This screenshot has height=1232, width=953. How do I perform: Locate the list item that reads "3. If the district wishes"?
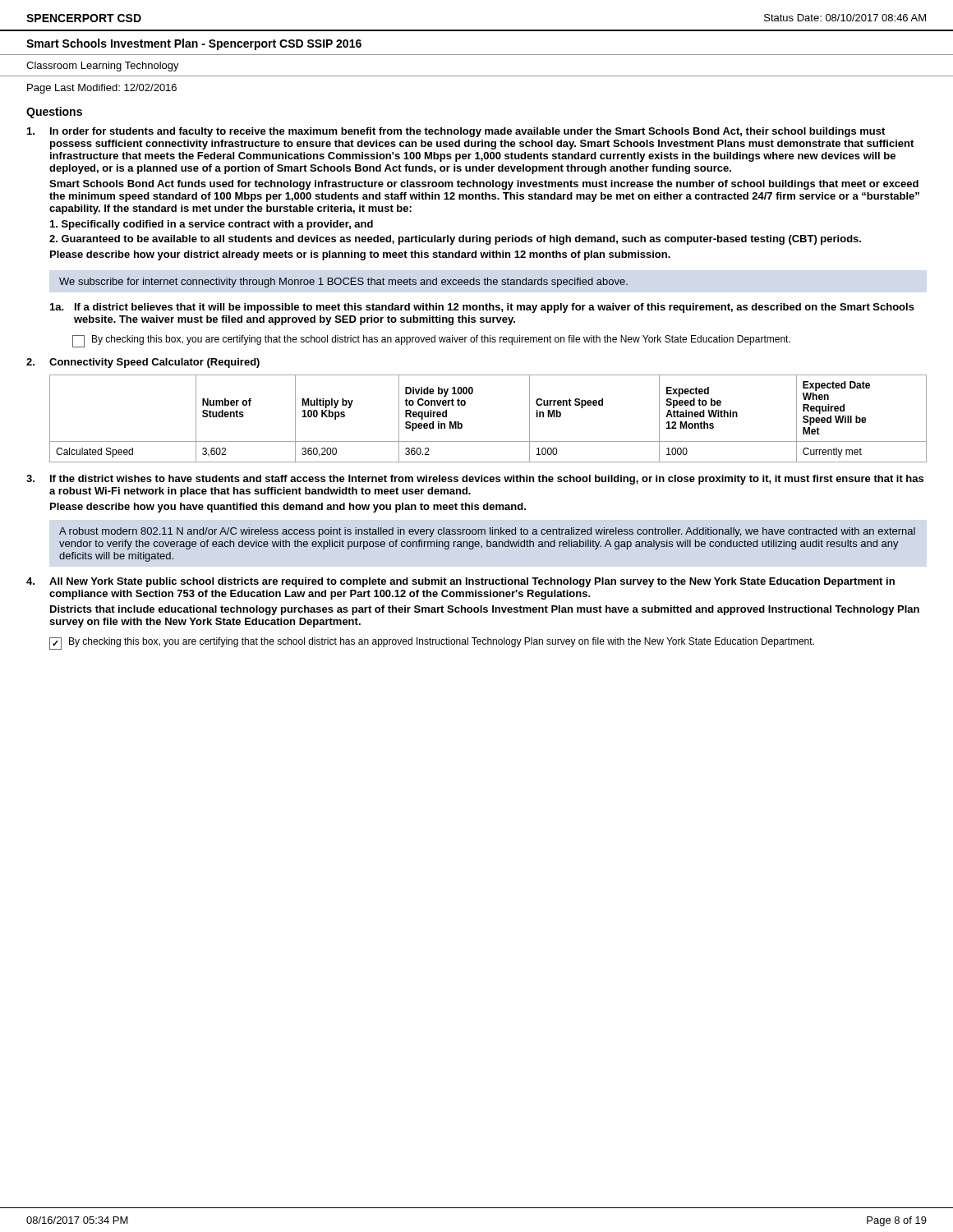[x=476, y=494]
